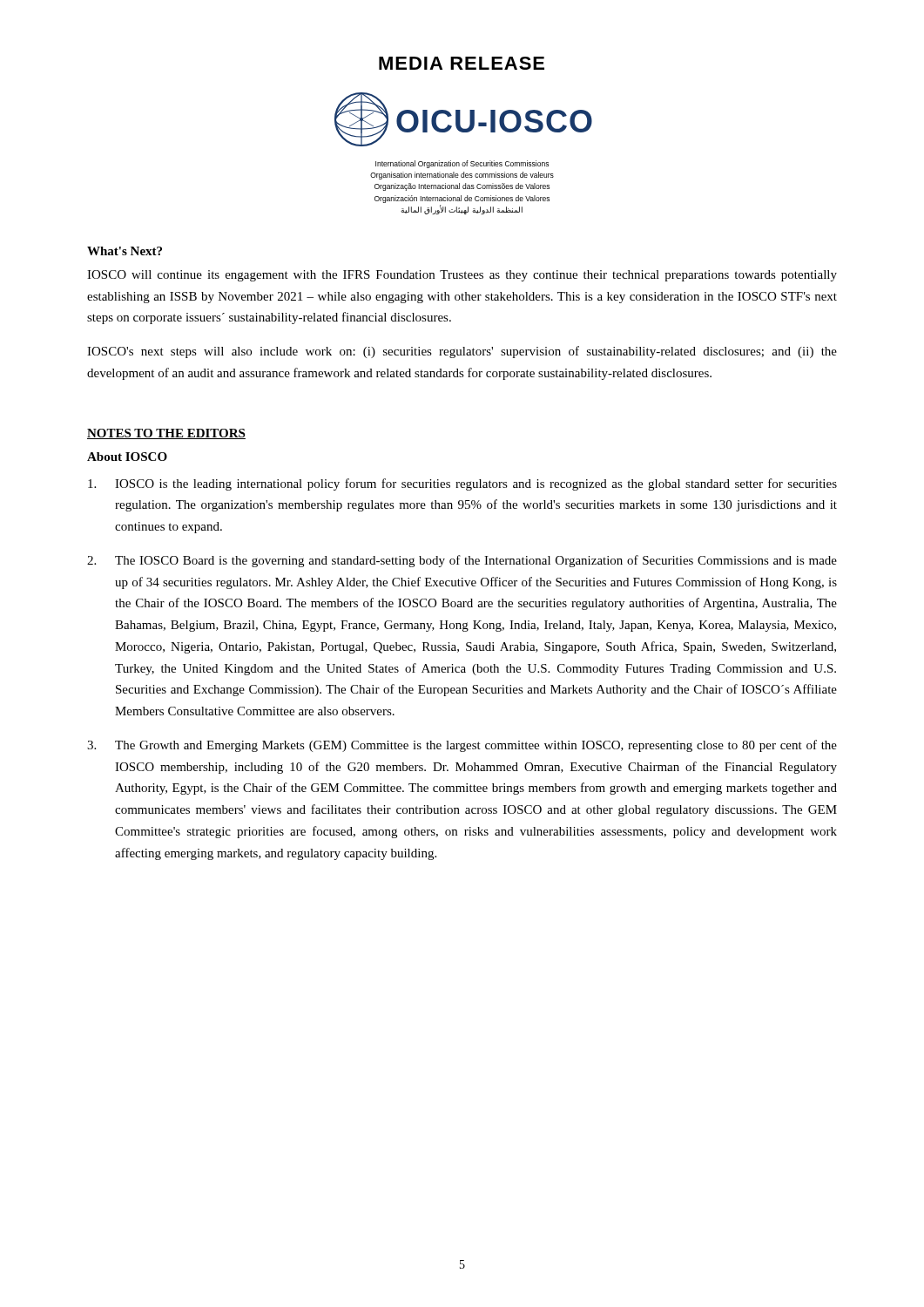
Task: Find the section header on this page that starts "NOTES TO THE"
Action: click(166, 433)
